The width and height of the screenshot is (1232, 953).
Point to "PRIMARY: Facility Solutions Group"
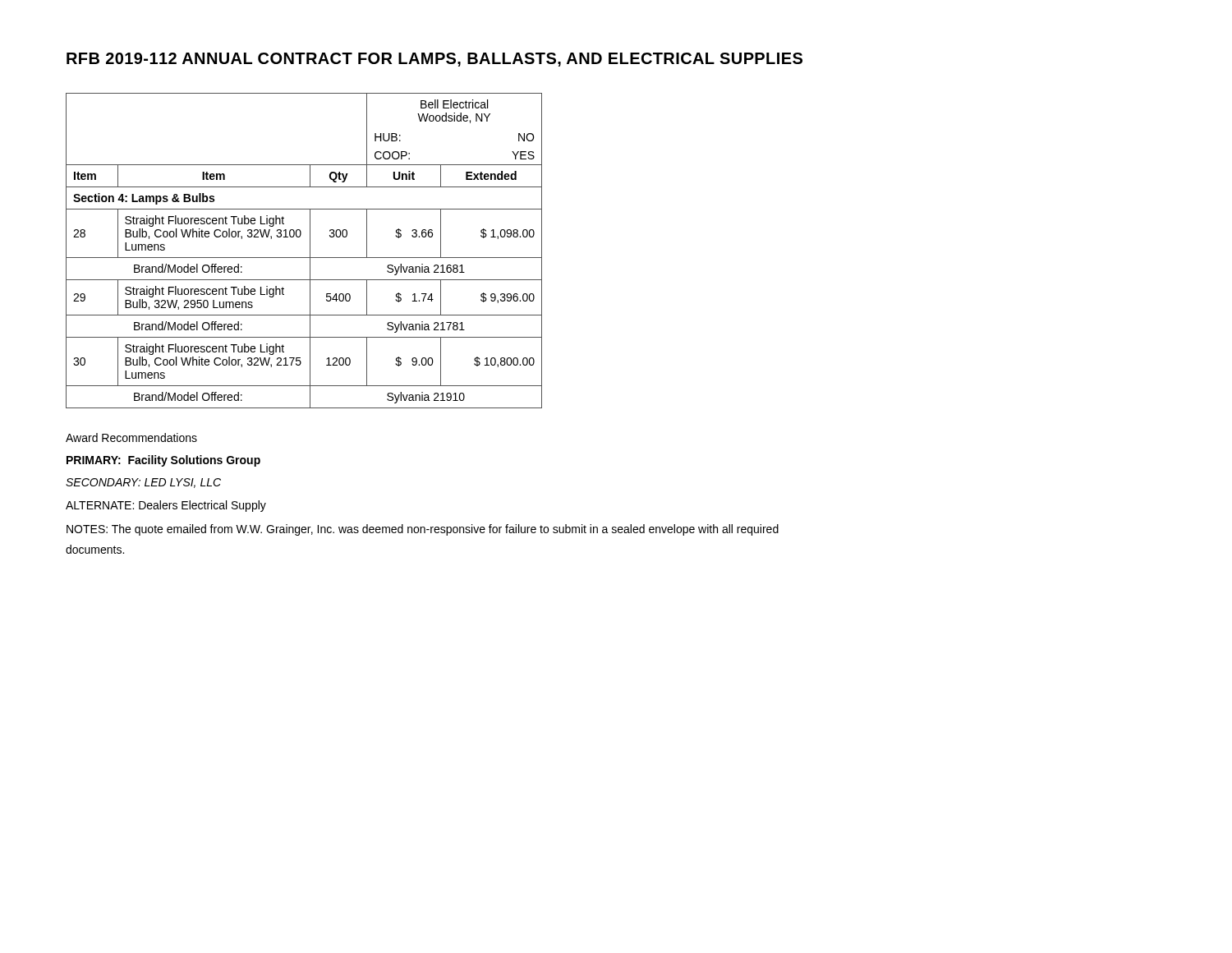163,460
